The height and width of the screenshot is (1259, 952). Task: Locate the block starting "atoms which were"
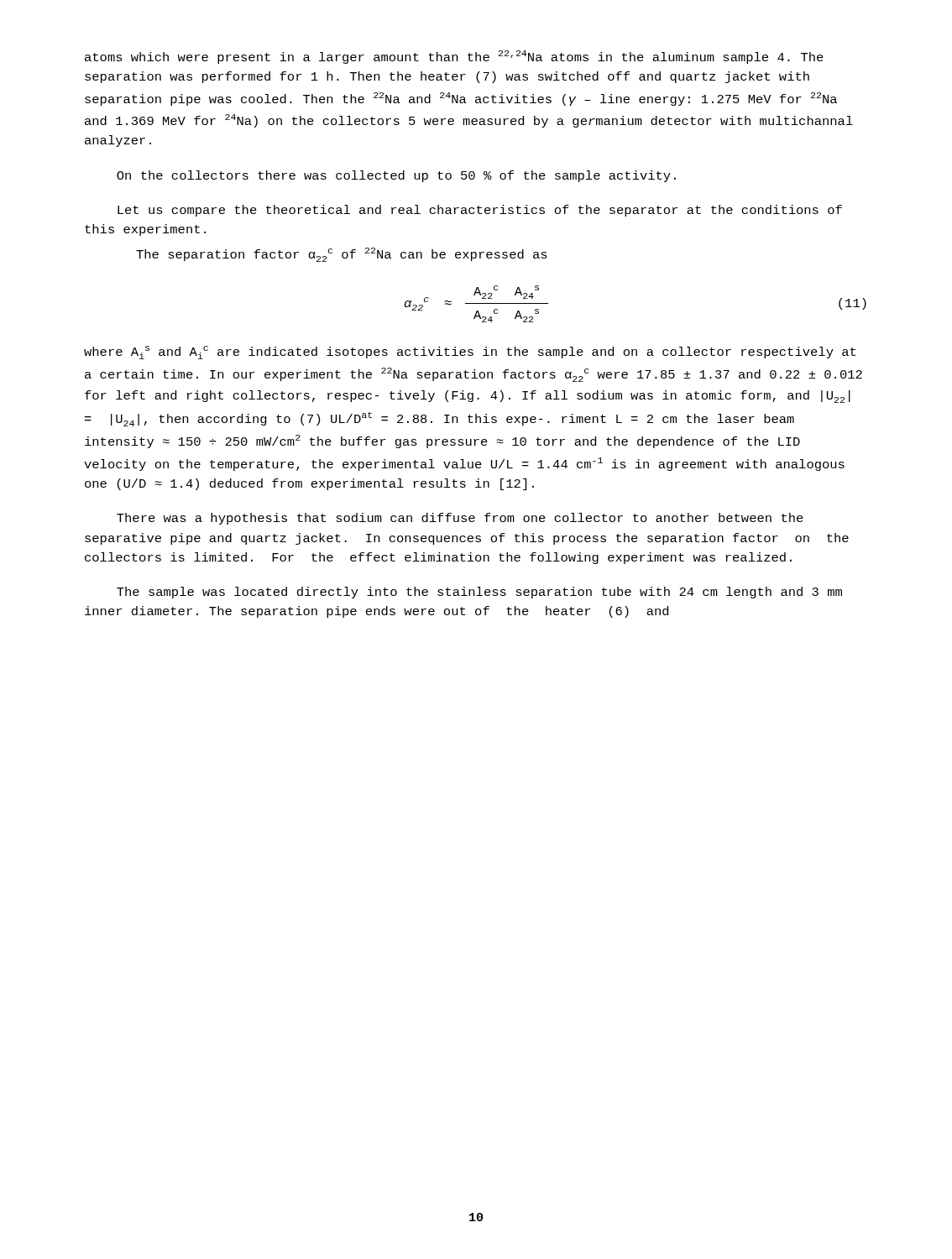tap(476, 99)
